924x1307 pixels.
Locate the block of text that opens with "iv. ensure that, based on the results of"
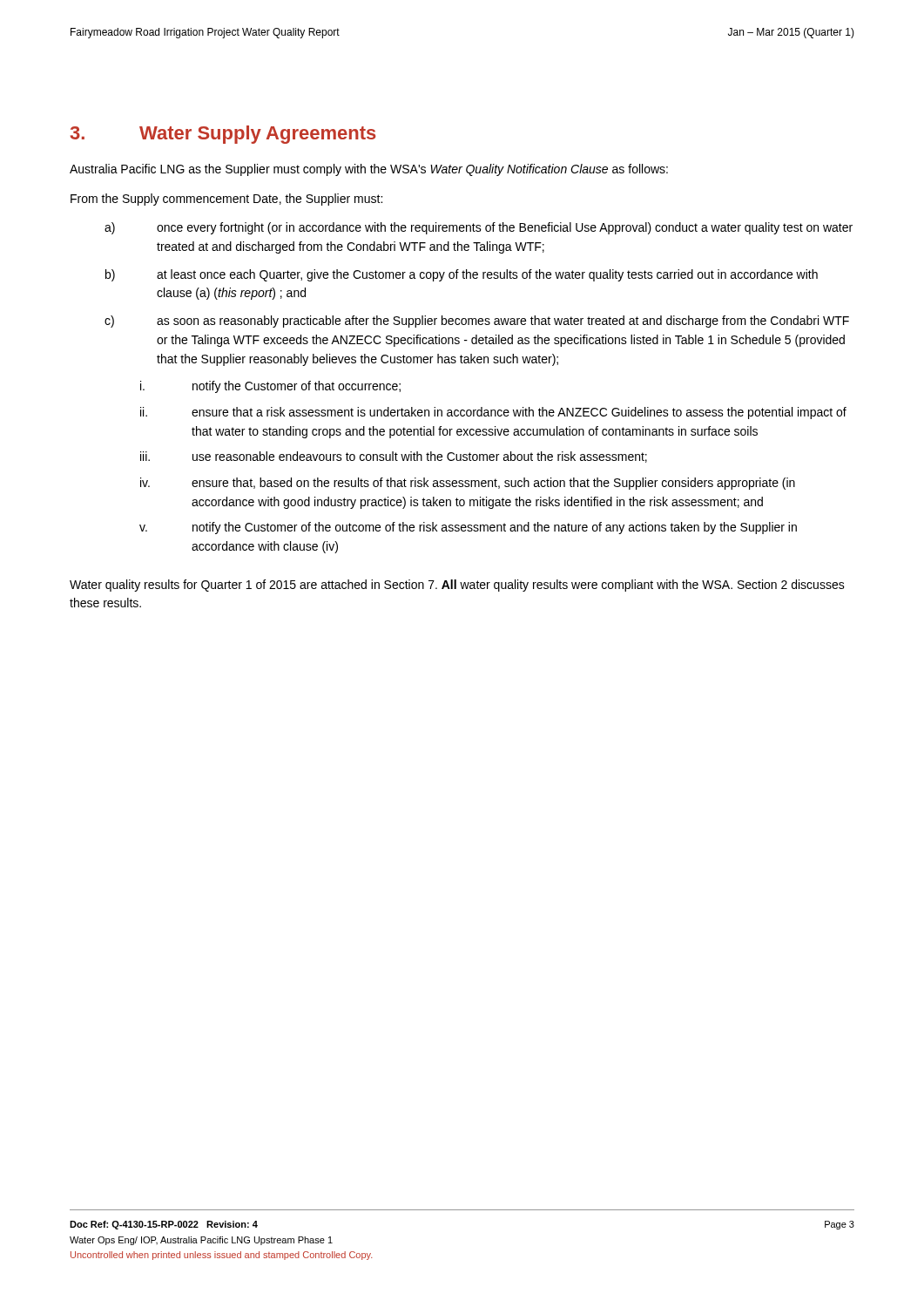click(462, 493)
